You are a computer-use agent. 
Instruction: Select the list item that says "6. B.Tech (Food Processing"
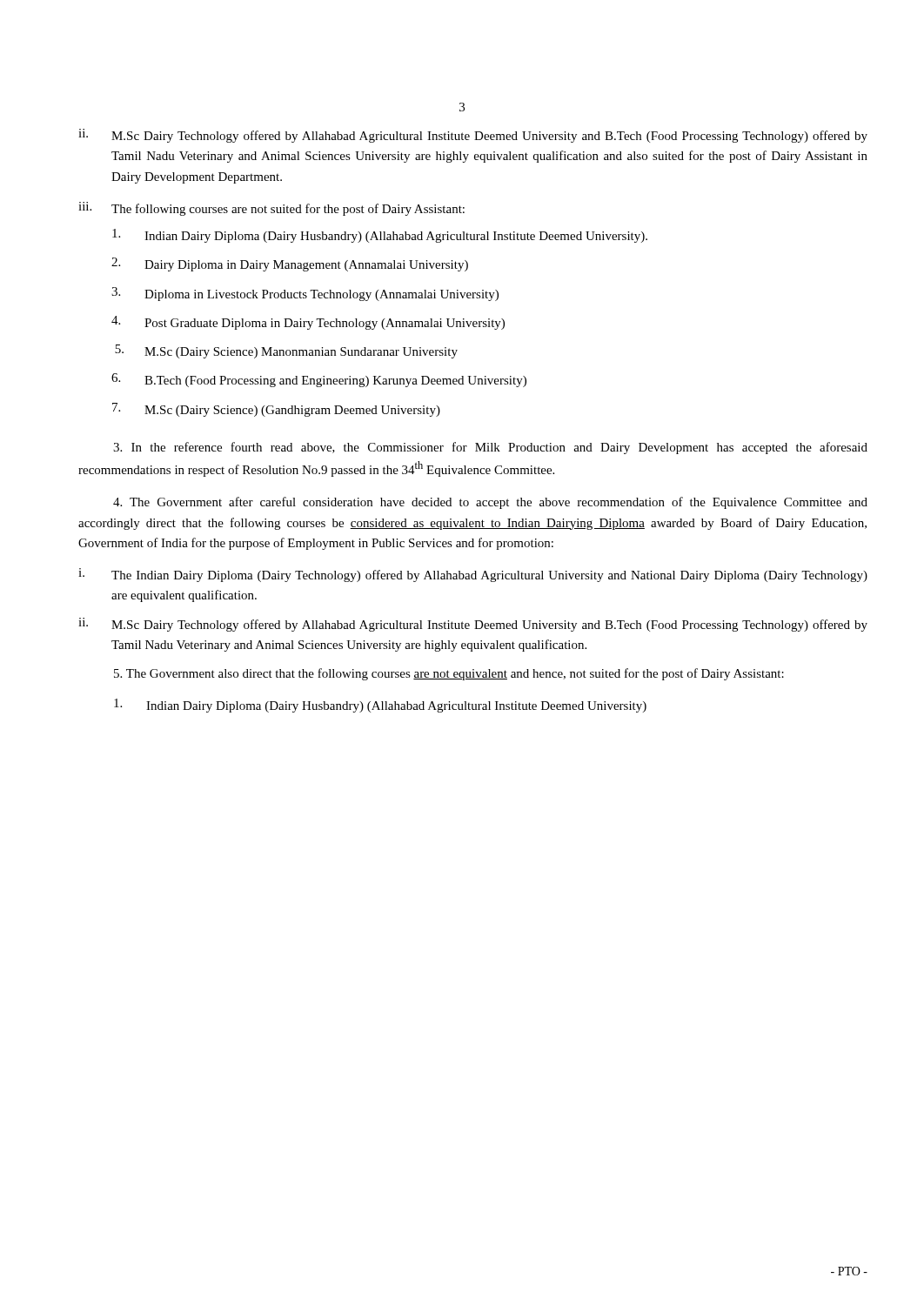click(489, 381)
